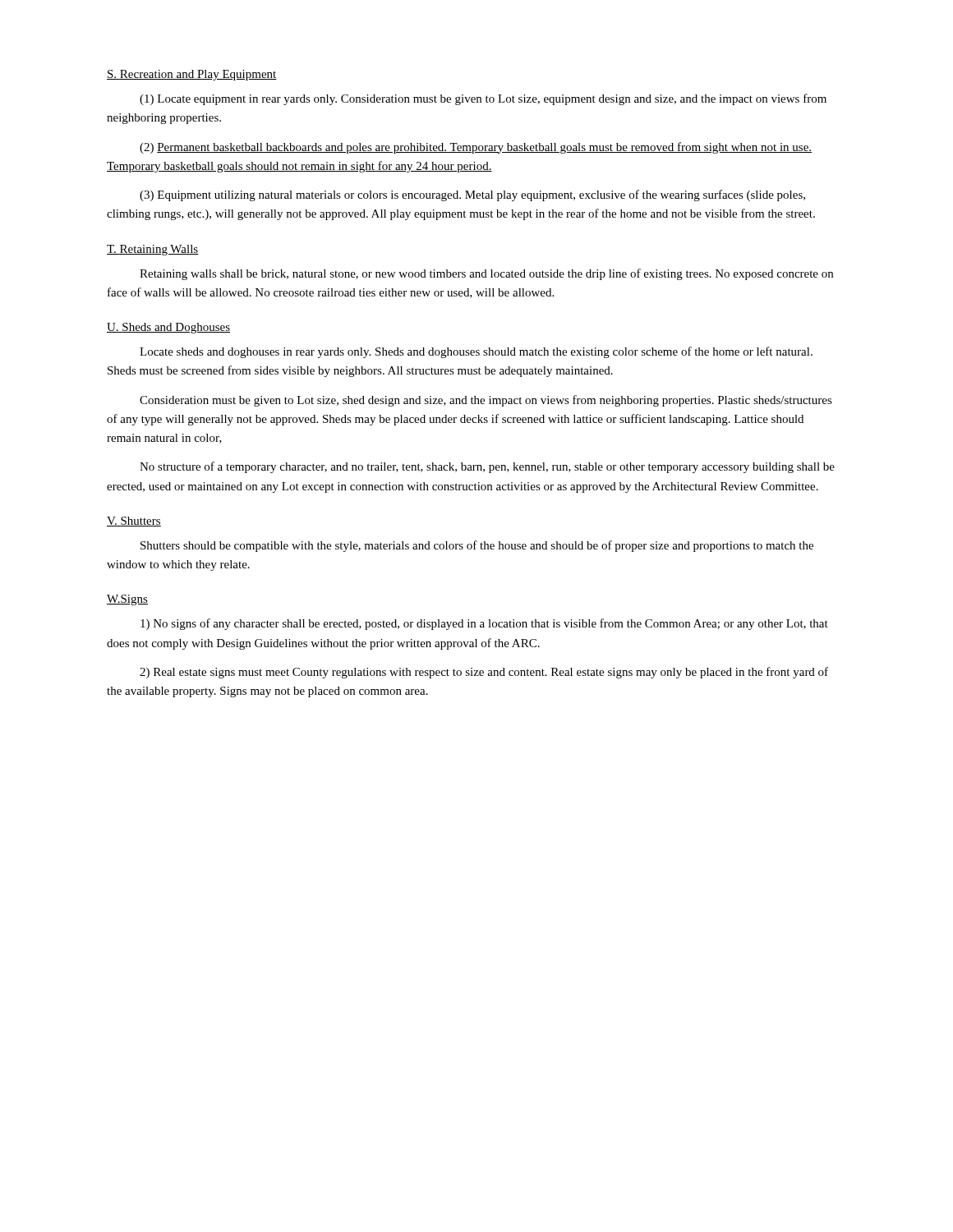Navigate to the element starting "2) Real estate signs must meet County regulations"
Viewport: 953px width, 1232px height.
click(x=468, y=681)
